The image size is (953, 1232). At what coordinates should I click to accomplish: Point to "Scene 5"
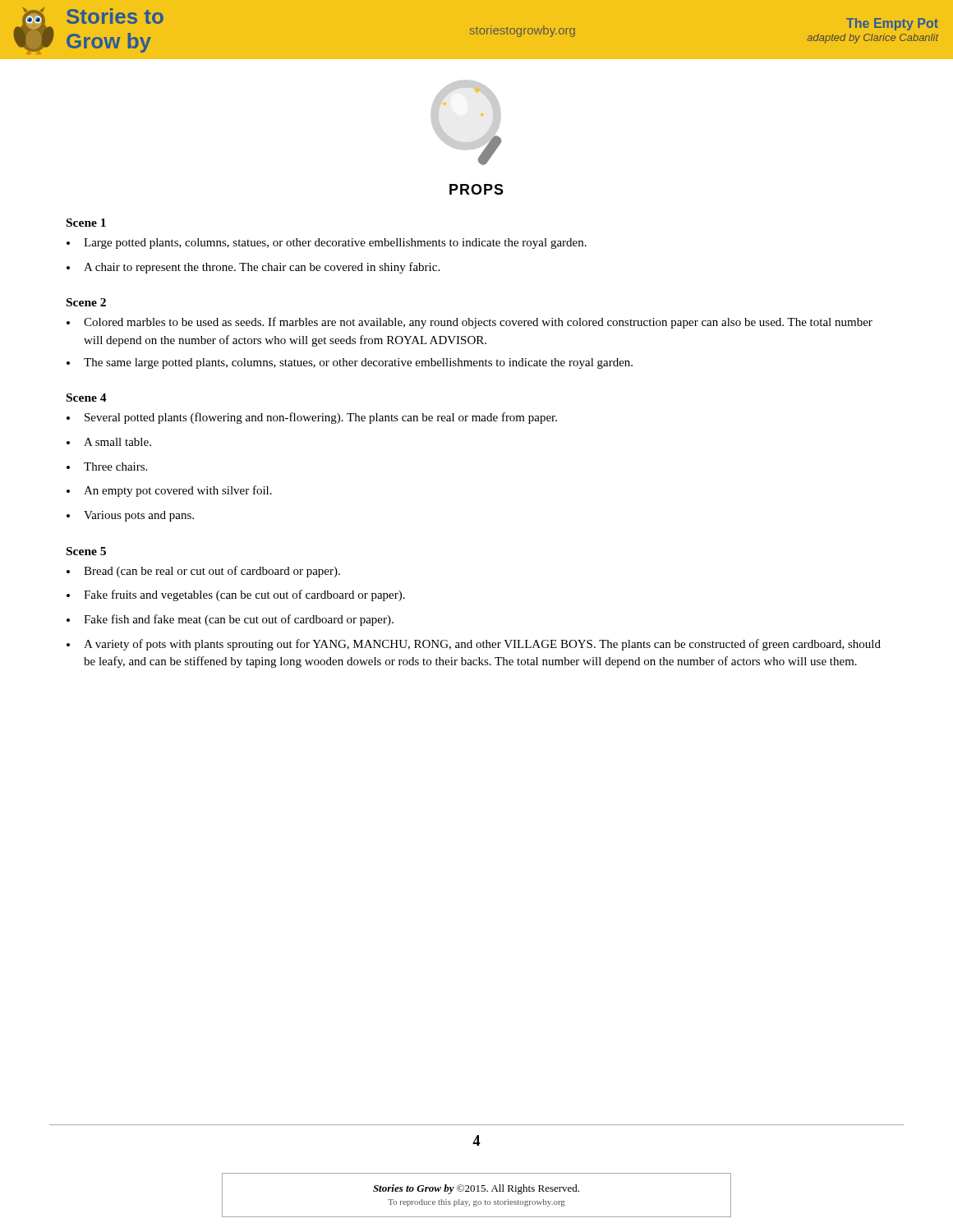pyautogui.click(x=86, y=550)
